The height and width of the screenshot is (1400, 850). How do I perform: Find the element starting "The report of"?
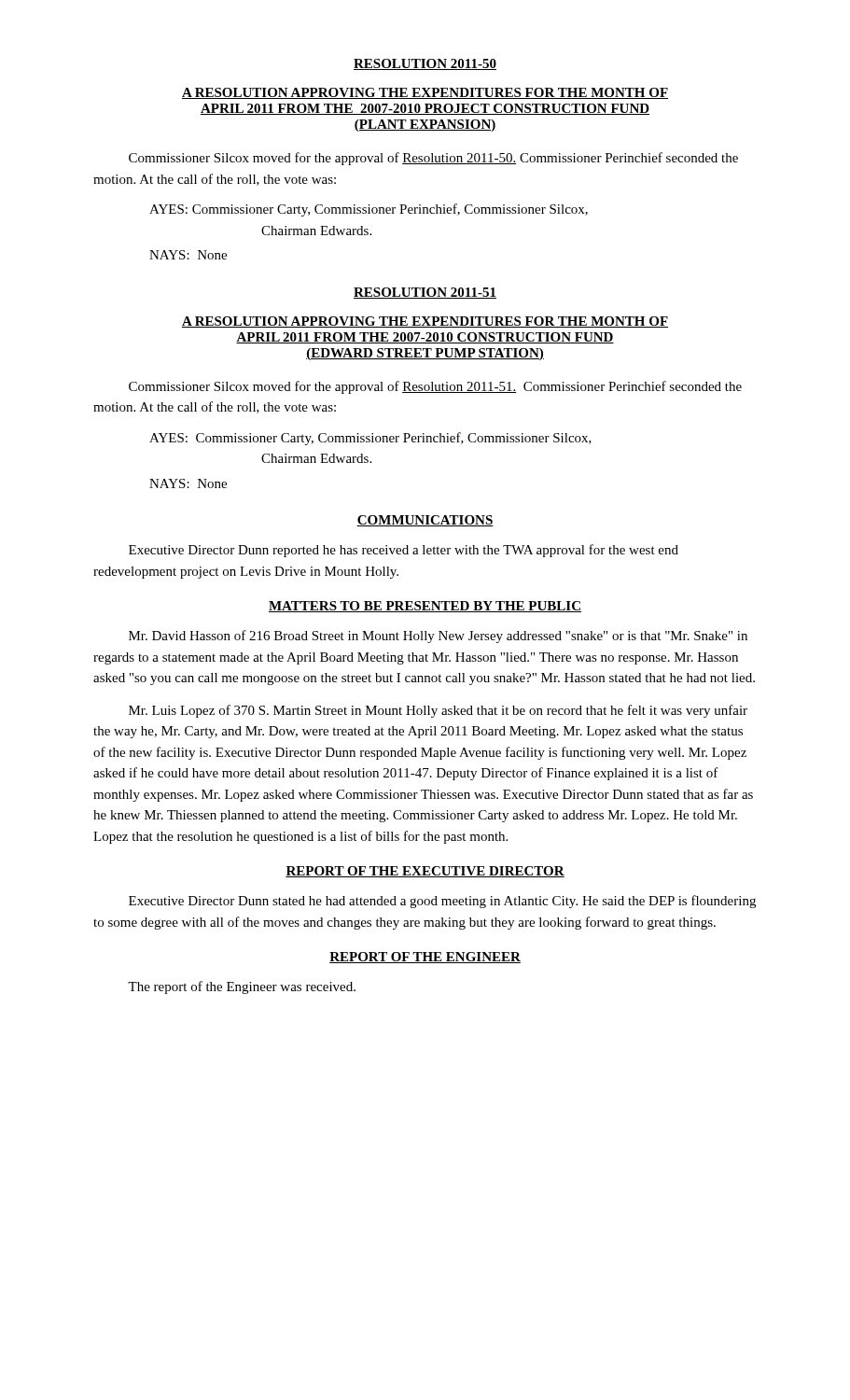[x=242, y=987]
